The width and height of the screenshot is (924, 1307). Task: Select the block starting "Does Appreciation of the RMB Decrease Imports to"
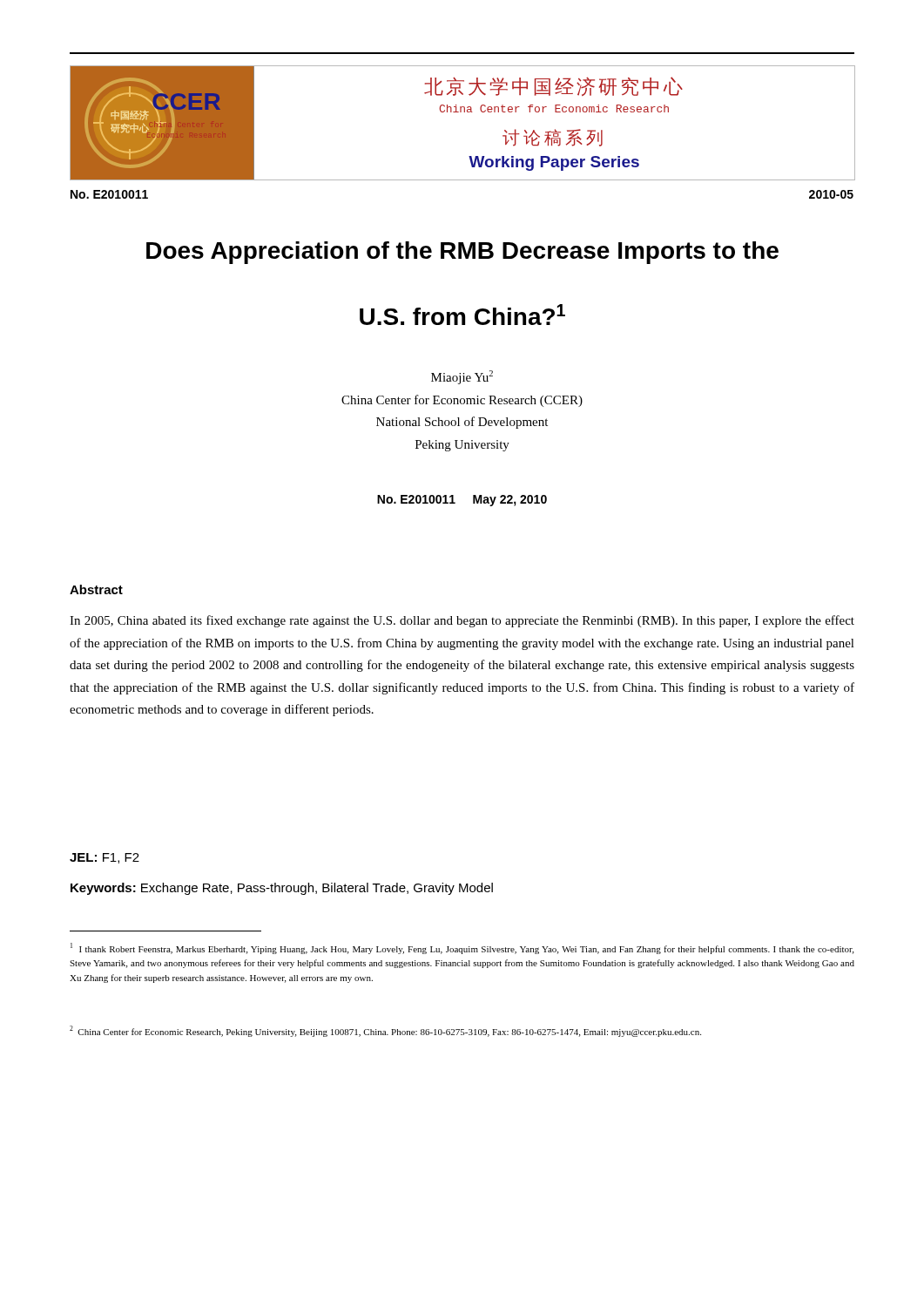[462, 250]
